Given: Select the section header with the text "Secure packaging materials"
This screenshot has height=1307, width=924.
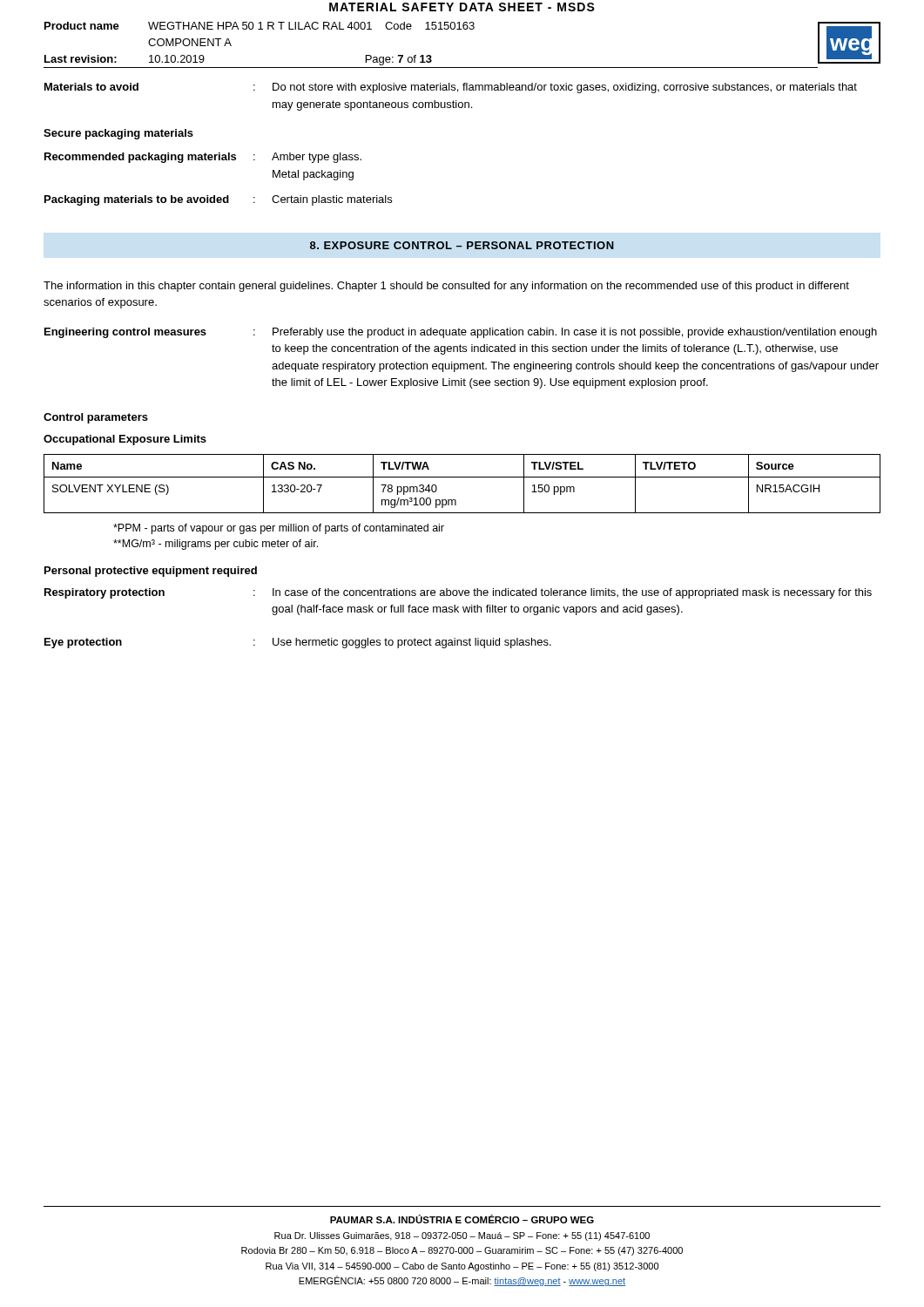Looking at the screenshot, I should point(118,134).
